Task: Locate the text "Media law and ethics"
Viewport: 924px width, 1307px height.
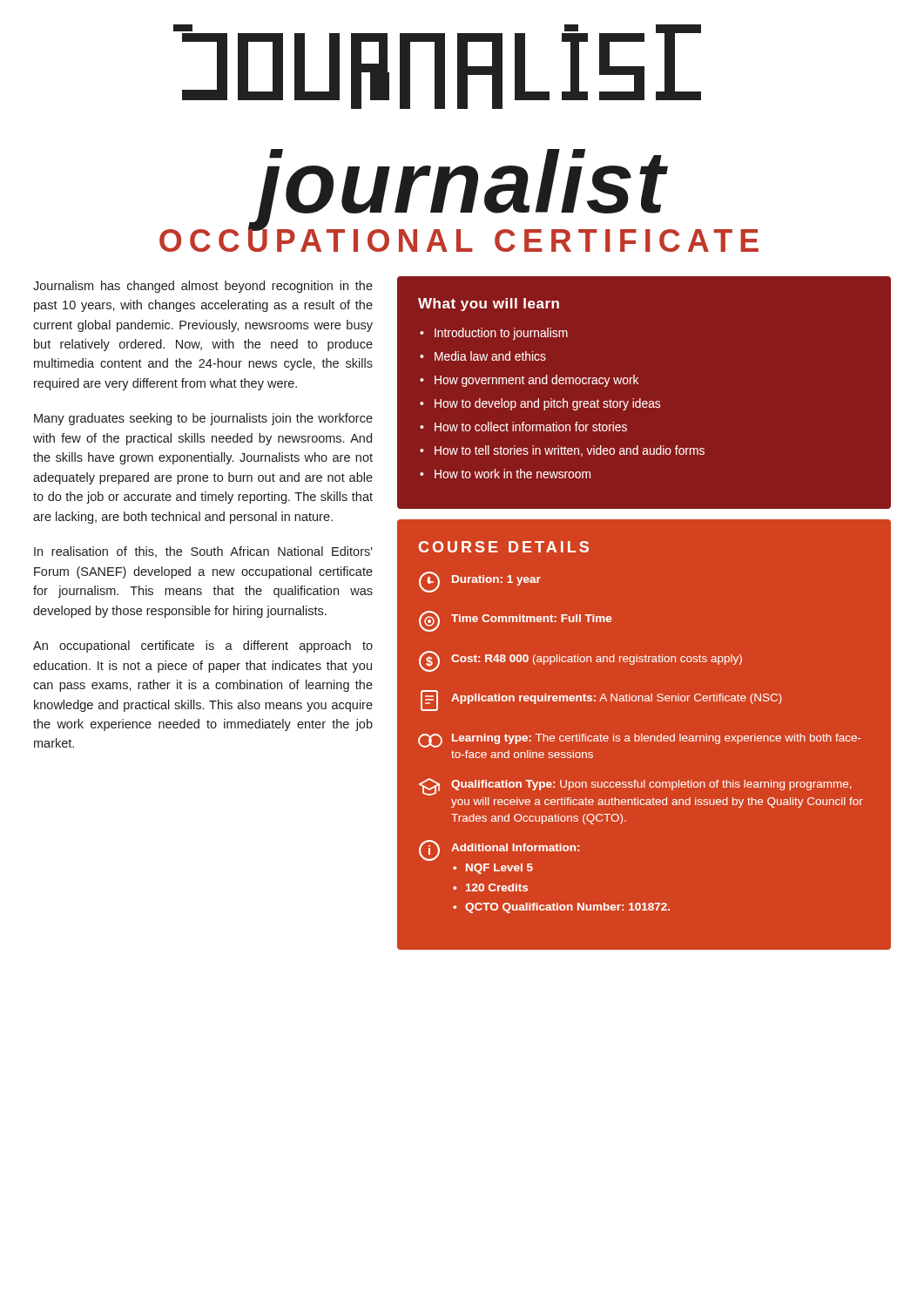Action: [490, 356]
